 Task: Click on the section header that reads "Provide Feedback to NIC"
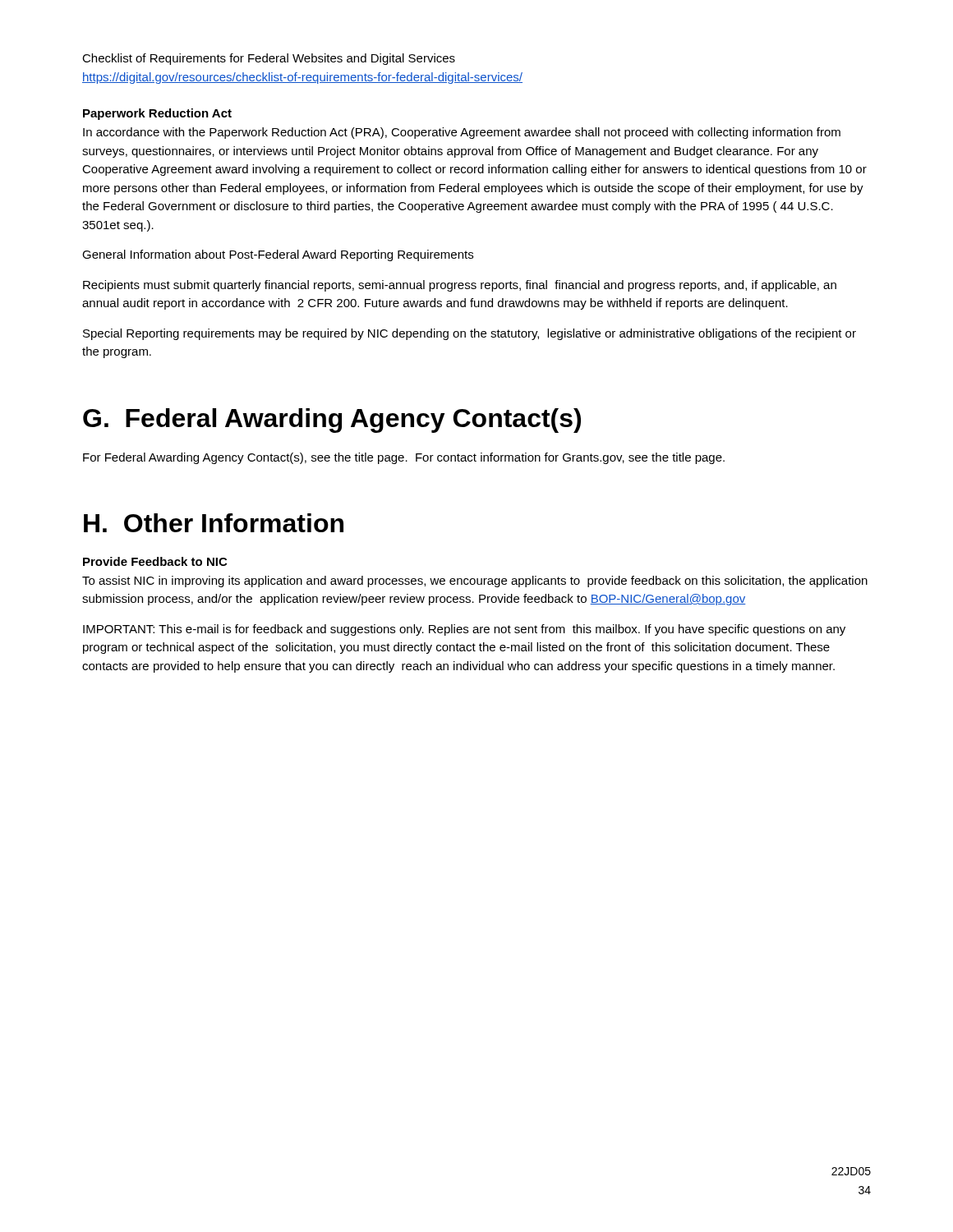pyautogui.click(x=155, y=561)
